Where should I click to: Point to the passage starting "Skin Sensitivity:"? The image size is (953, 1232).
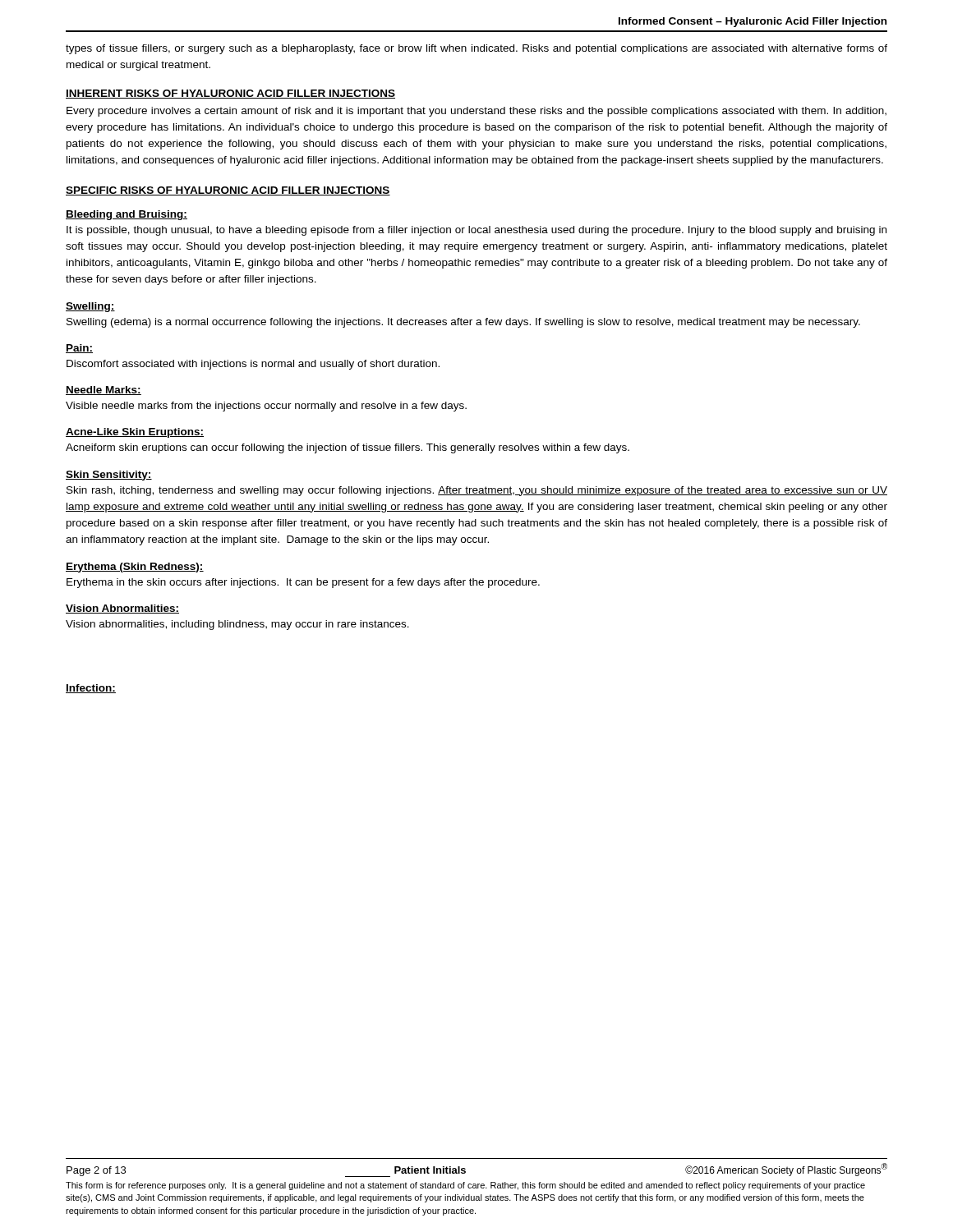109,474
